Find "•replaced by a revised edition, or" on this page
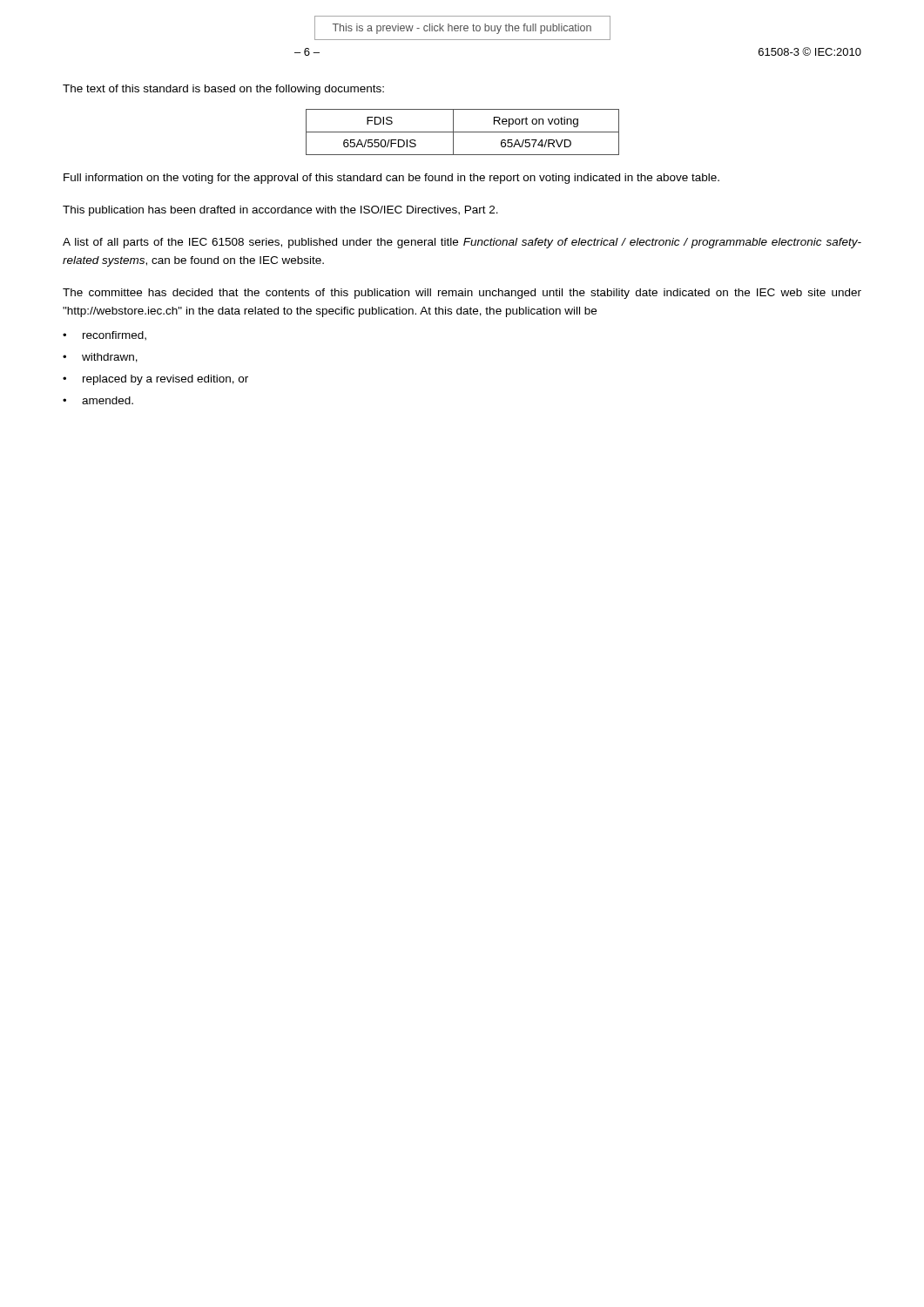Image resolution: width=924 pixels, height=1307 pixels. [156, 380]
